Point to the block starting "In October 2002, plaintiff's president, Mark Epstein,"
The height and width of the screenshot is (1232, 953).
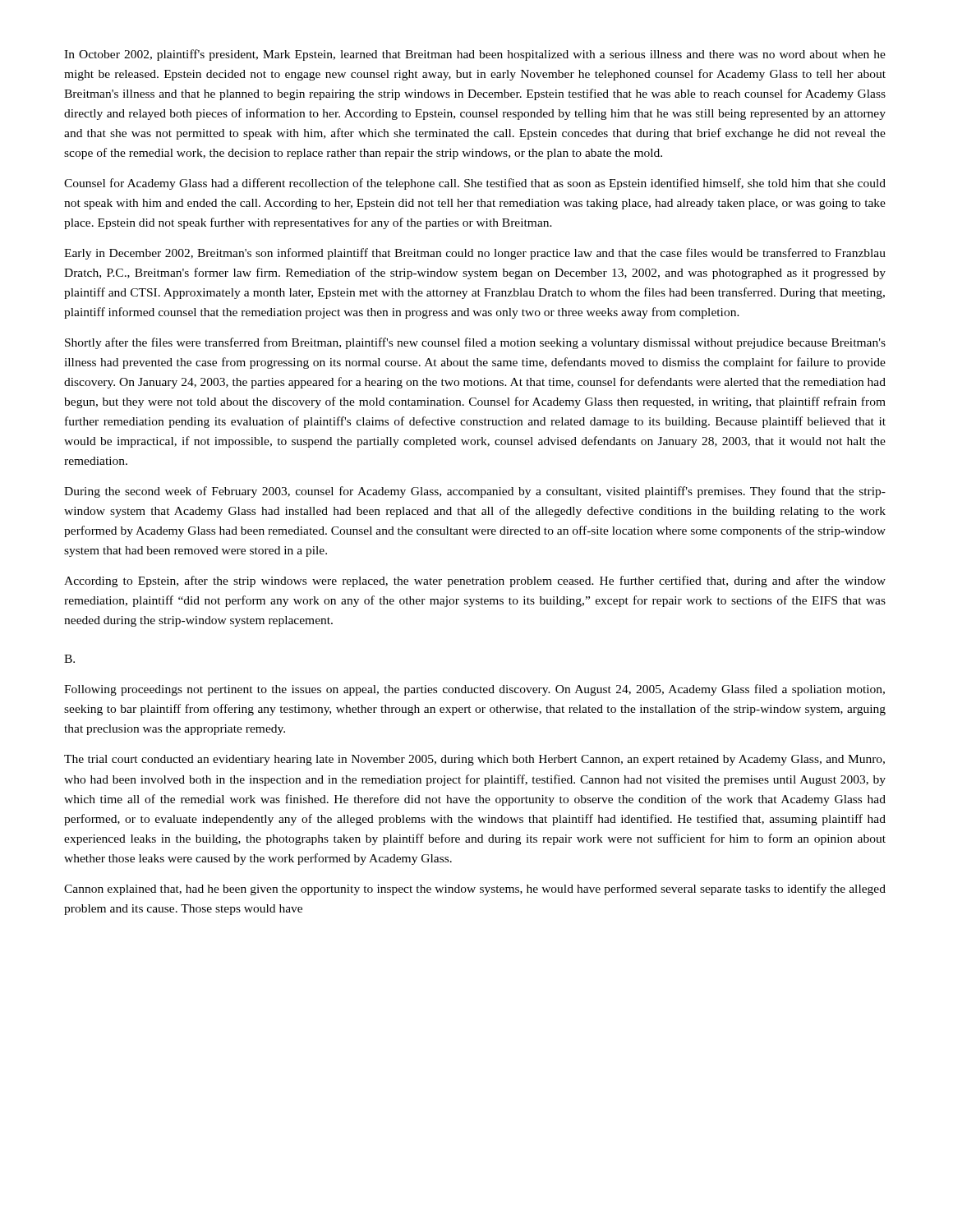[x=475, y=103]
